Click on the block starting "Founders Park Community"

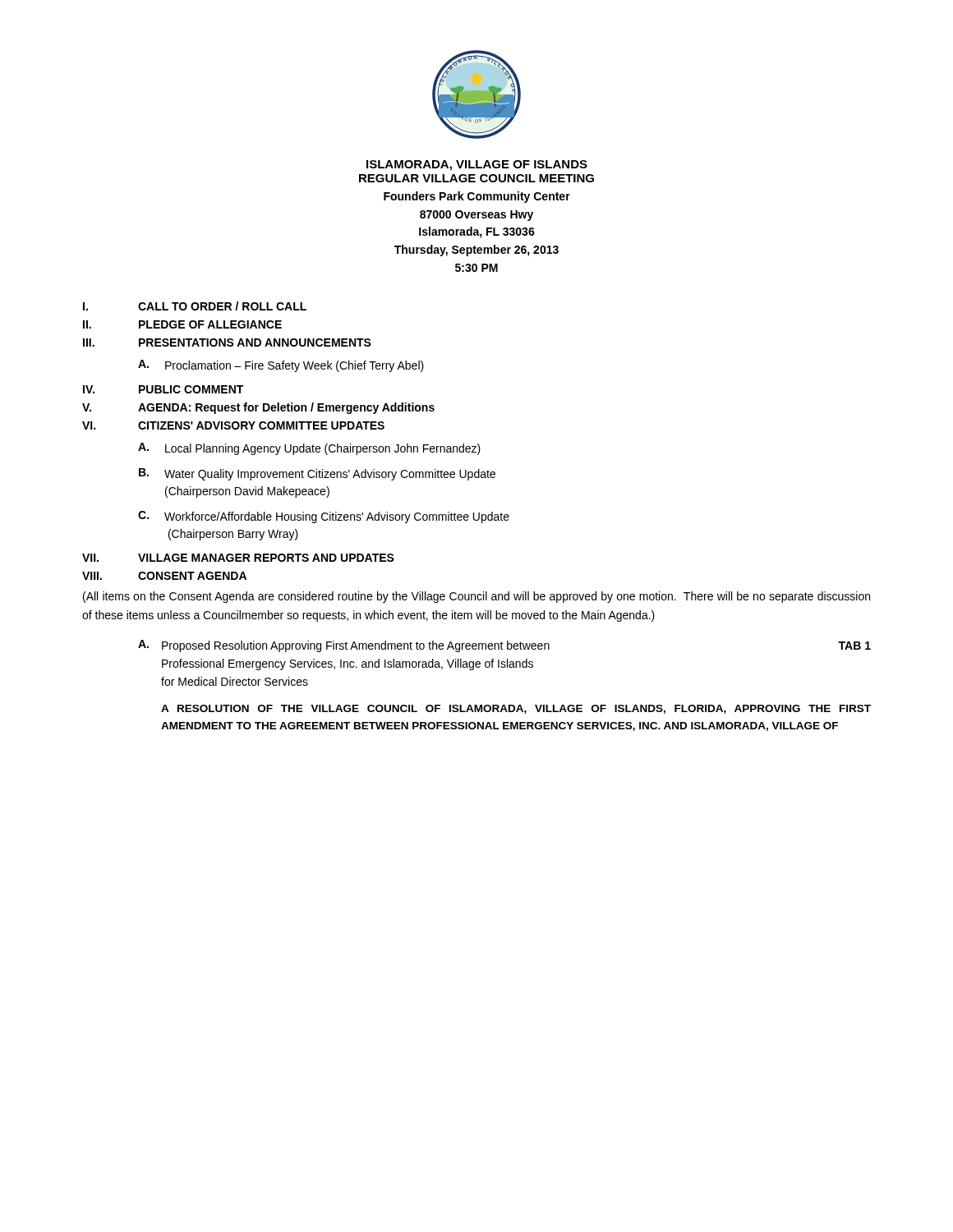click(476, 232)
